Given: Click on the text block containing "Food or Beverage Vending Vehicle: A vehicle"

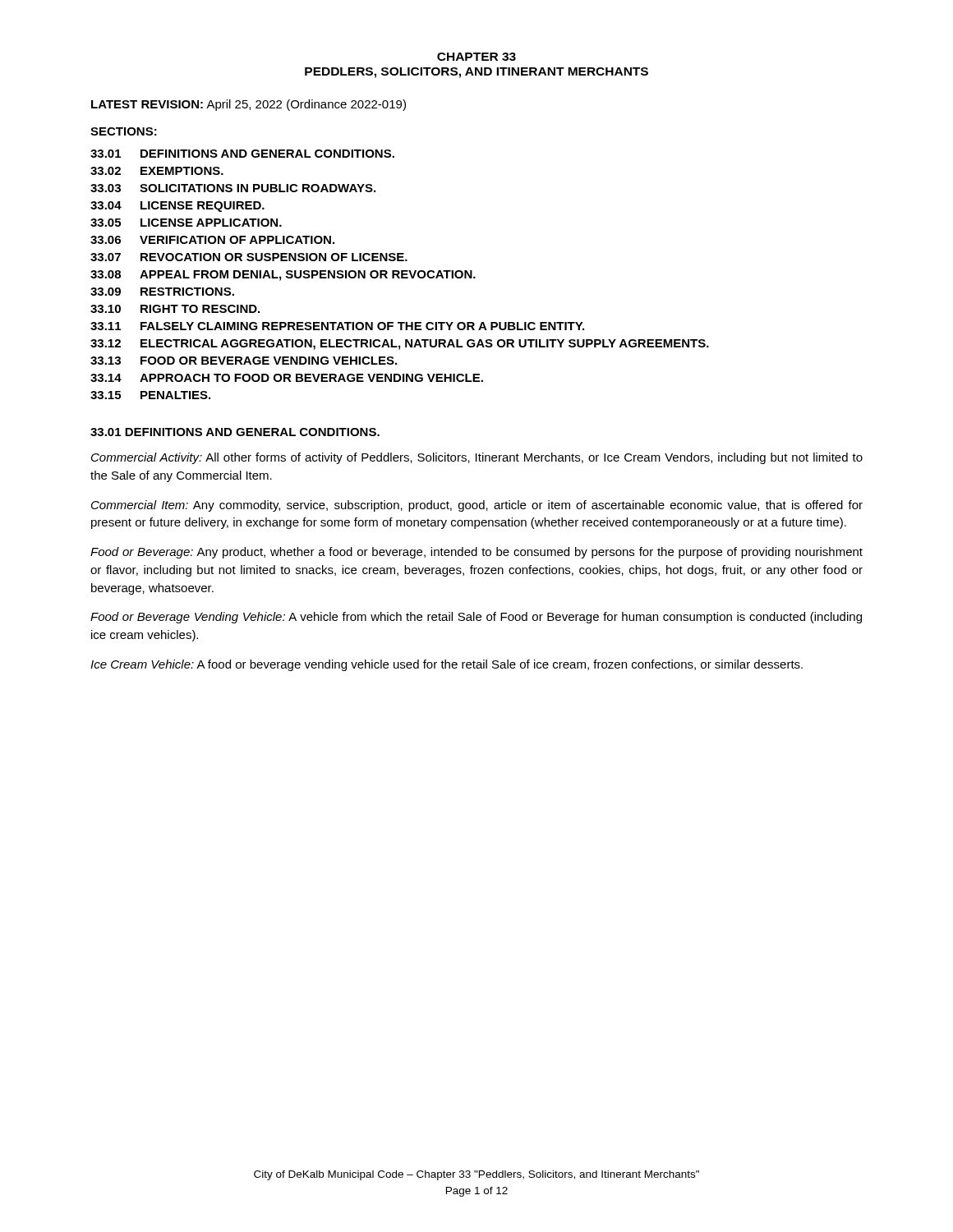Looking at the screenshot, I should 476,626.
